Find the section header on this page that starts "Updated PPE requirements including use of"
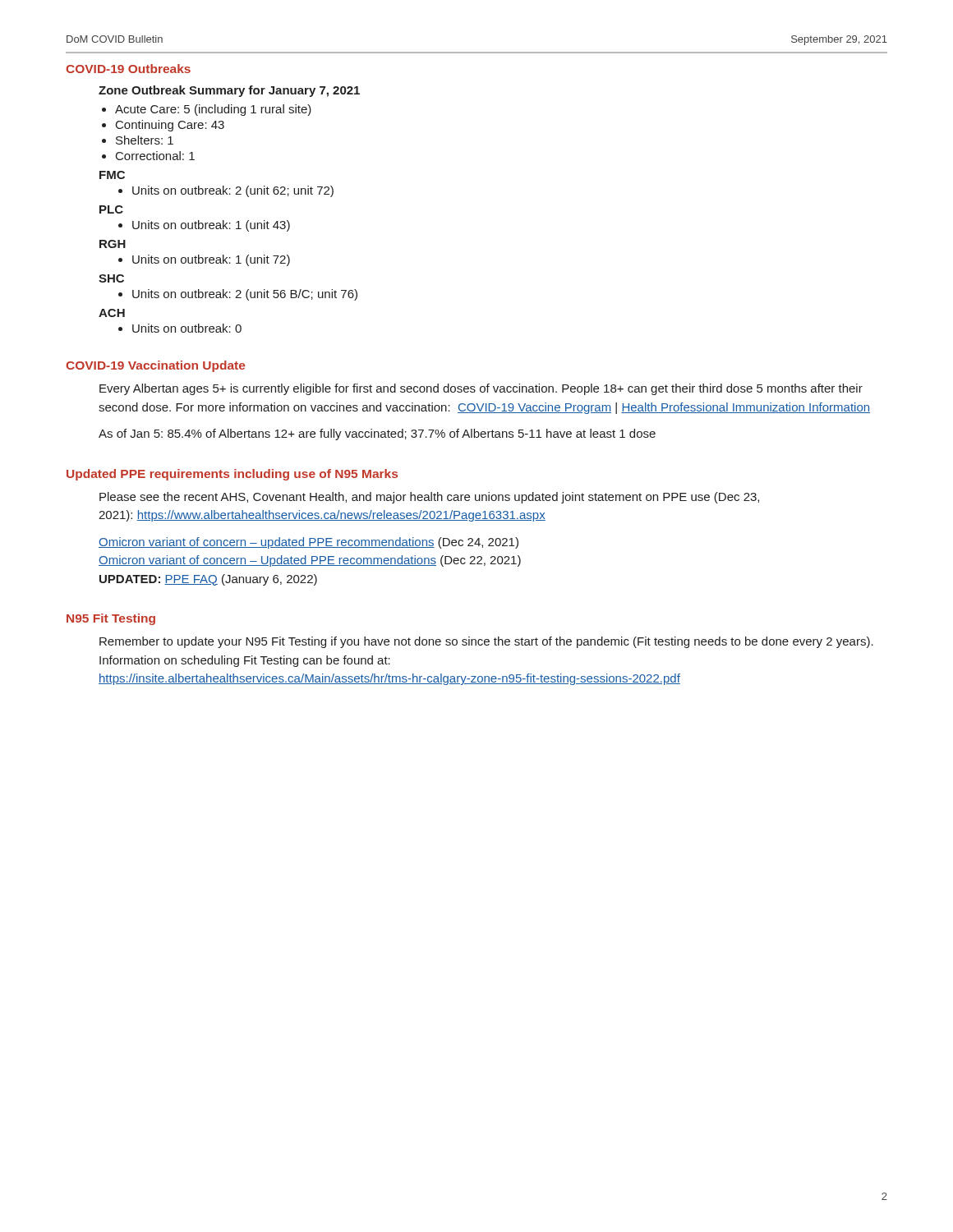Screen dimensions: 1232x953 pos(232,473)
